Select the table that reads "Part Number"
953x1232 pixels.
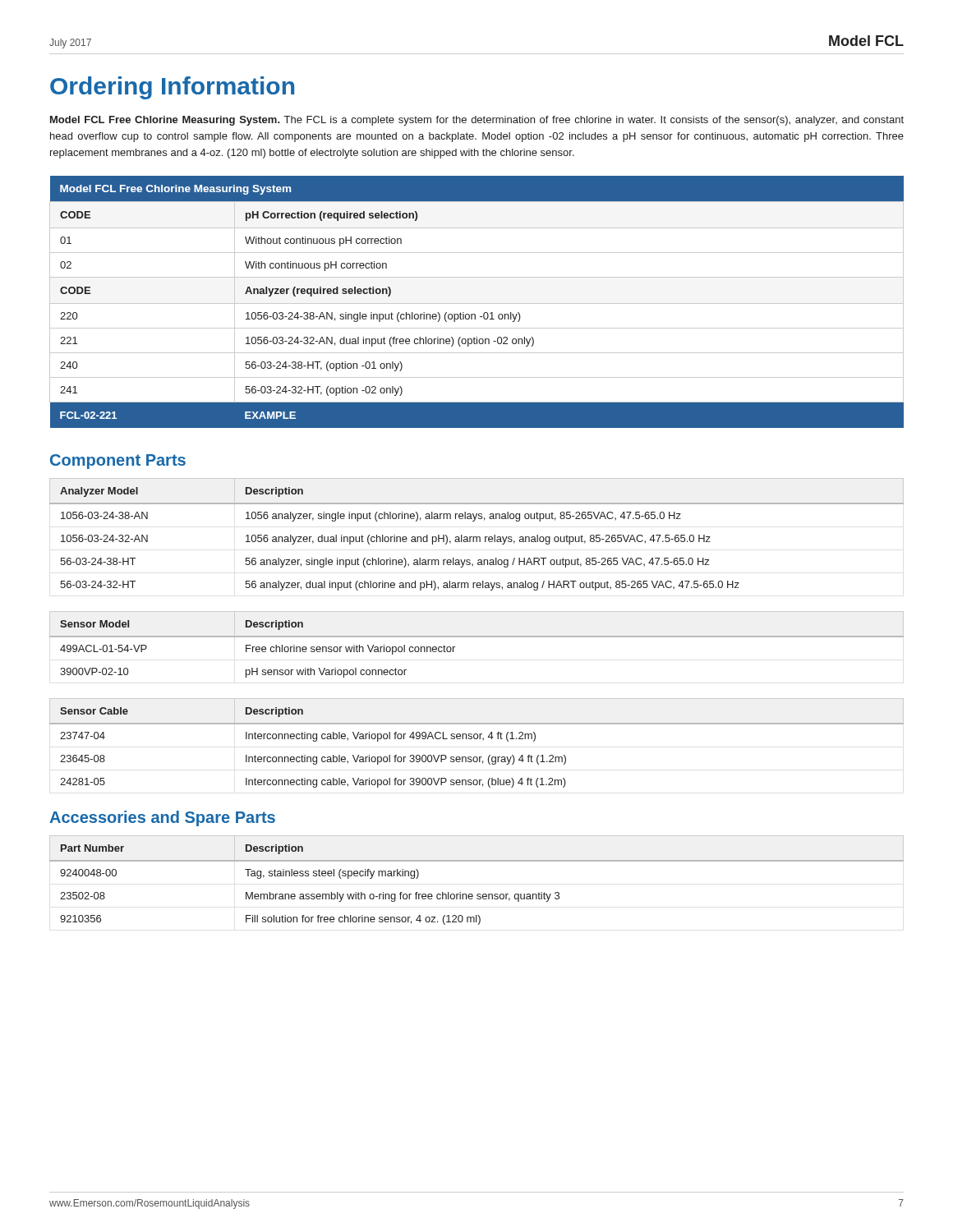(x=476, y=883)
